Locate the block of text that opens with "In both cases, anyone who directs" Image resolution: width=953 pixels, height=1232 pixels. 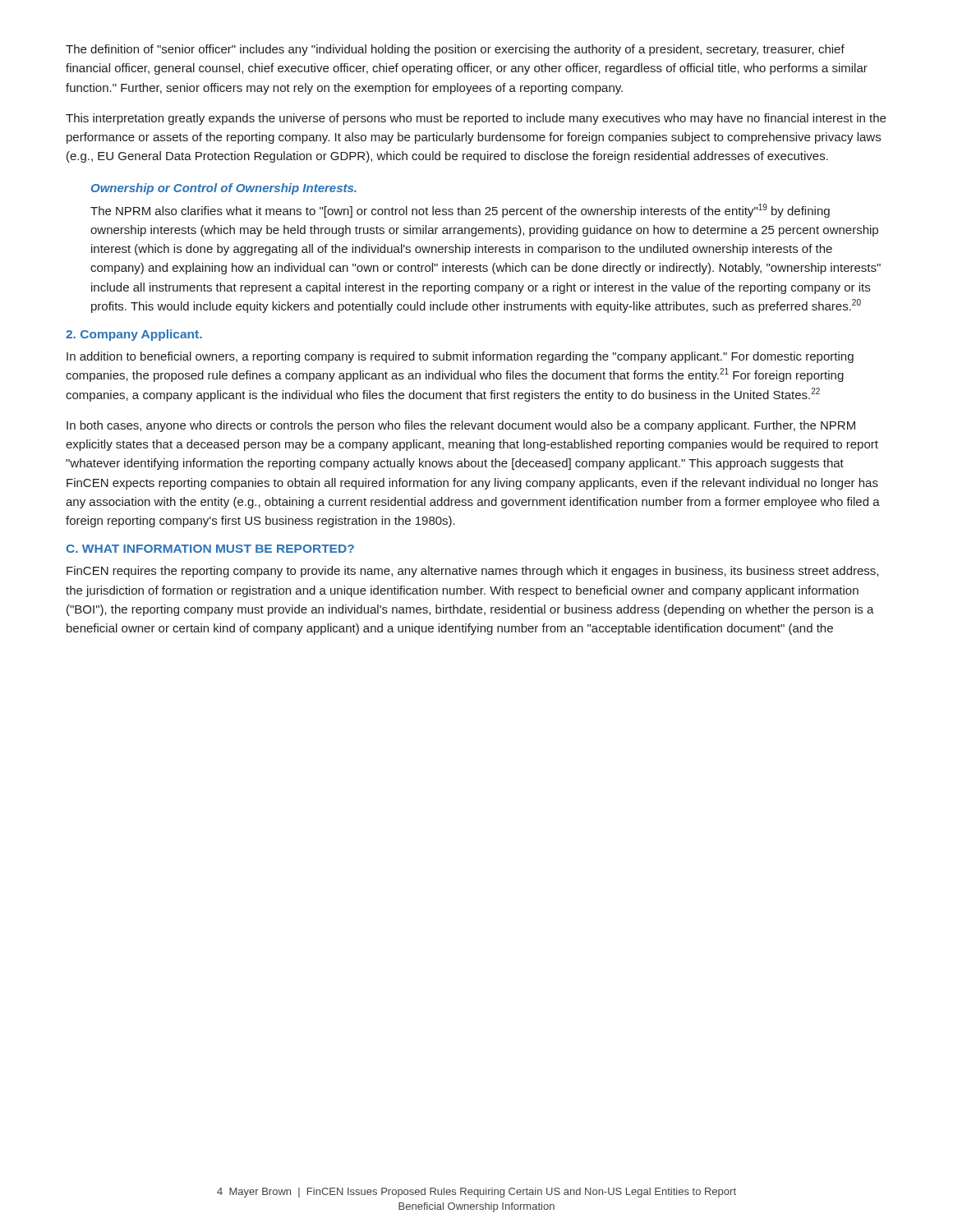[x=476, y=473]
